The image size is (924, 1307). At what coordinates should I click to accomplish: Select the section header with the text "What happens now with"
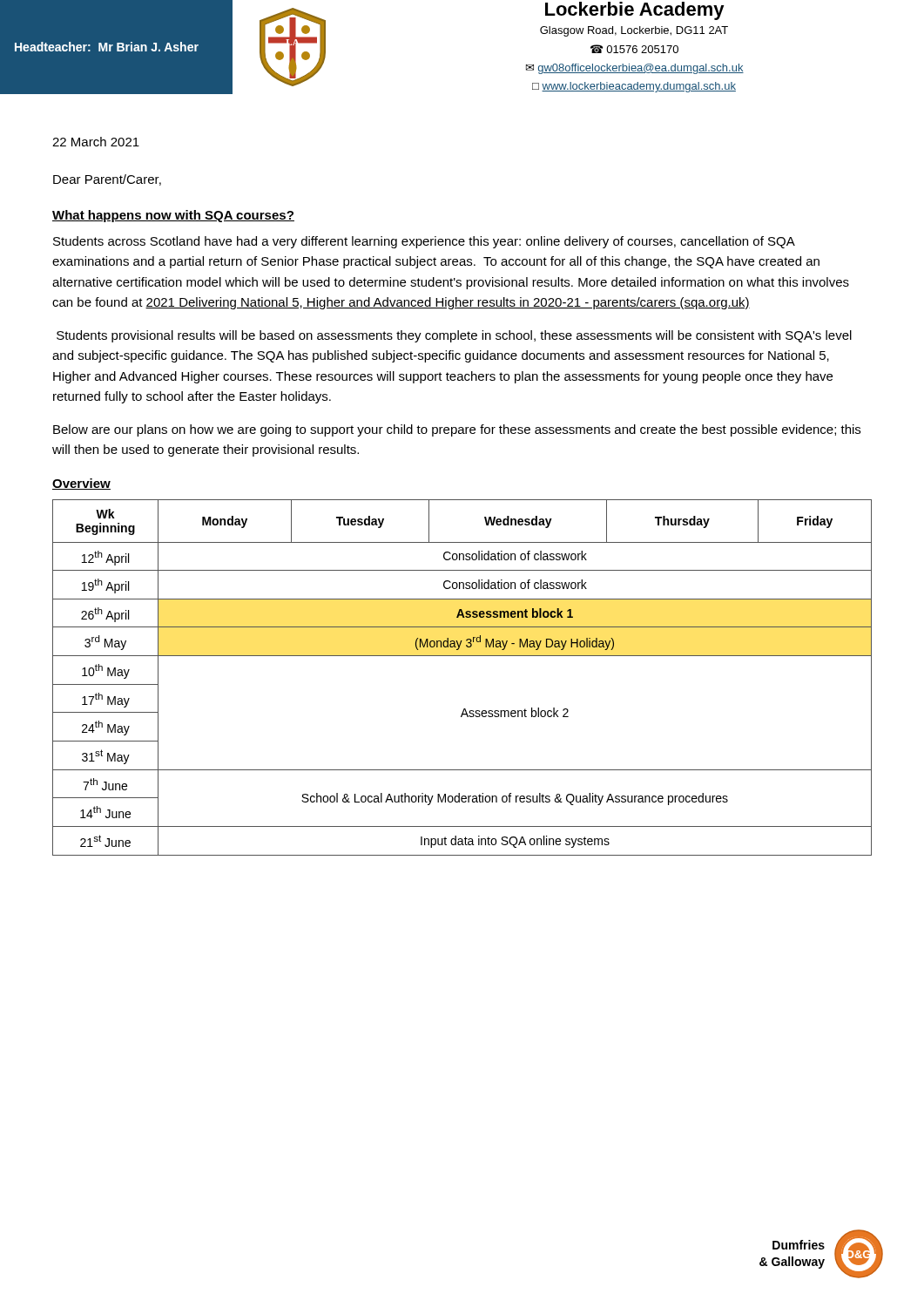(x=173, y=215)
